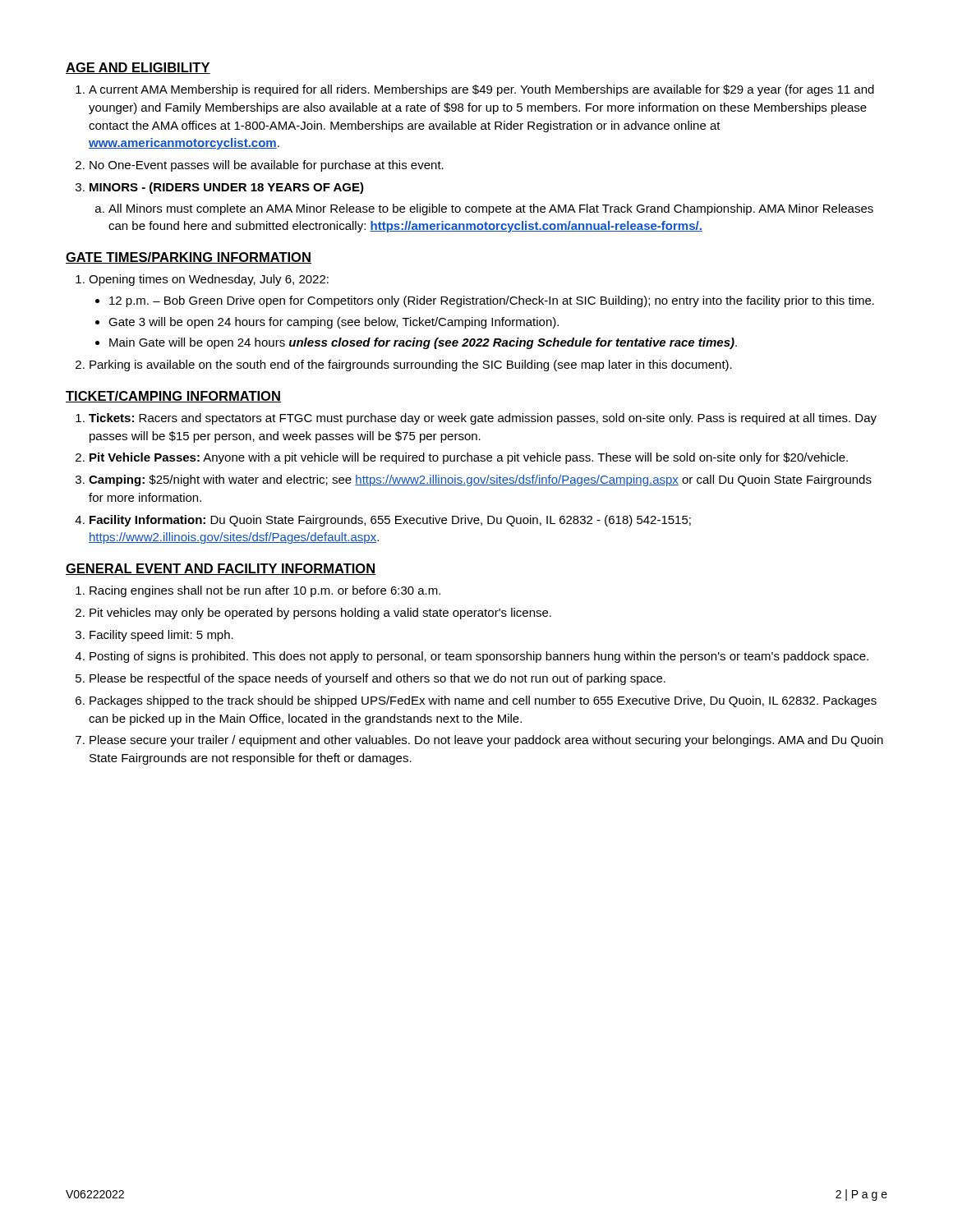
Task: Point to the region starting "Parking is available on the south"
Action: [411, 364]
